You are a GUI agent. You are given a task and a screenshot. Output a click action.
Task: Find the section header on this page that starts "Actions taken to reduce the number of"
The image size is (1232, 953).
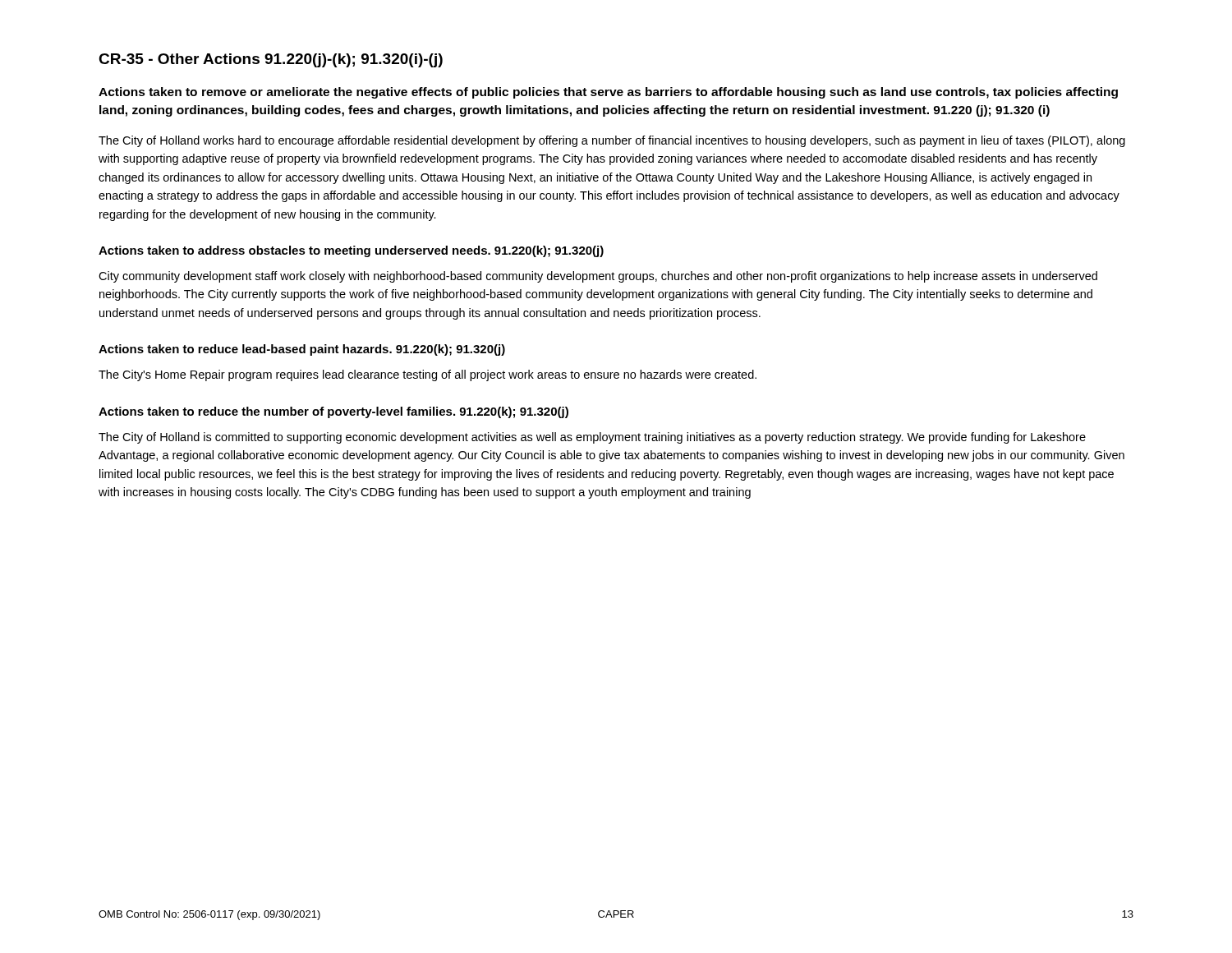334,411
